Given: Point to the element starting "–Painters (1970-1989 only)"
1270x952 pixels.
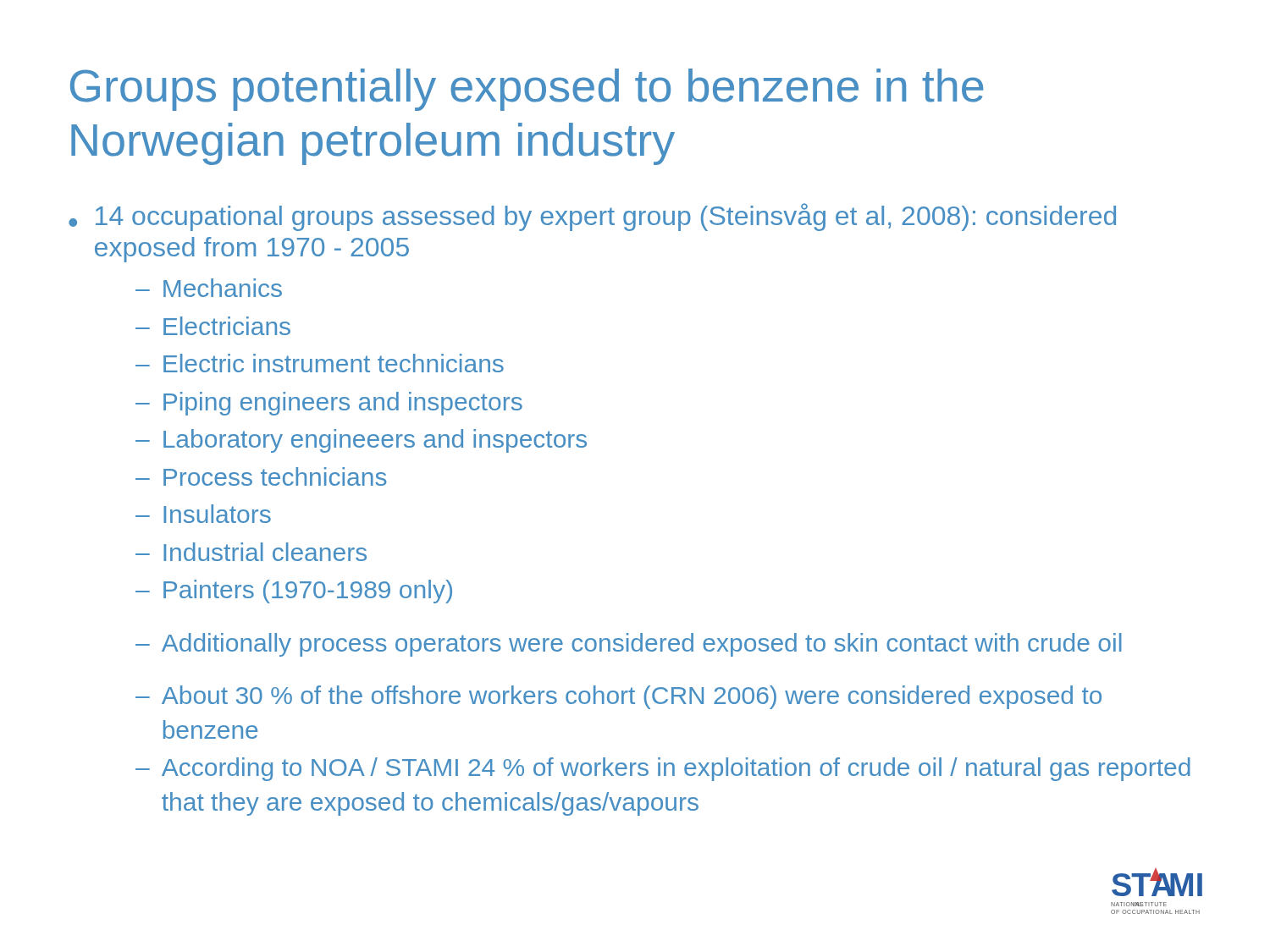Looking at the screenshot, I should click(x=294, y=592).
